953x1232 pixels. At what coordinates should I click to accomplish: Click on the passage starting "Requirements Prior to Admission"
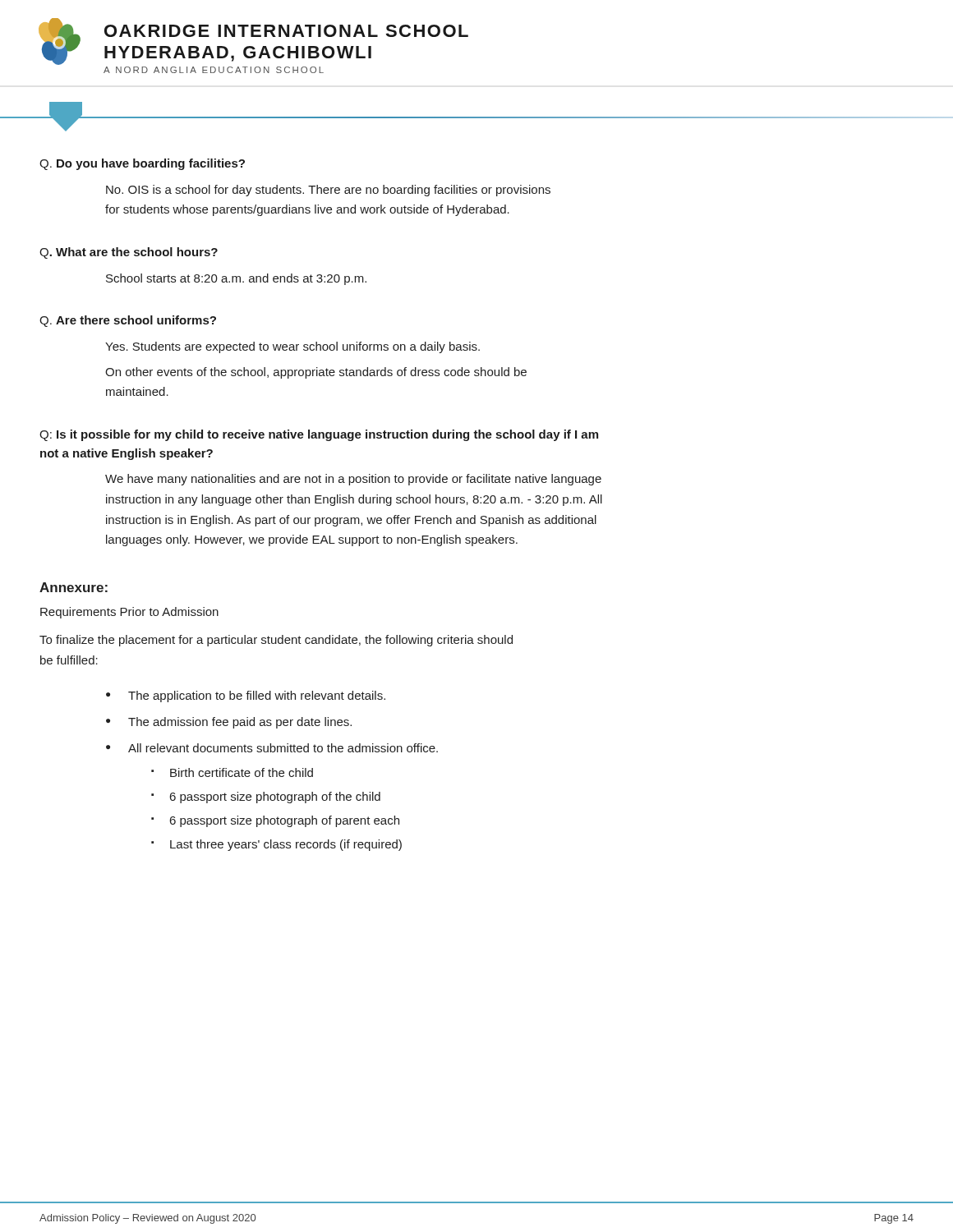click(129, 612)
